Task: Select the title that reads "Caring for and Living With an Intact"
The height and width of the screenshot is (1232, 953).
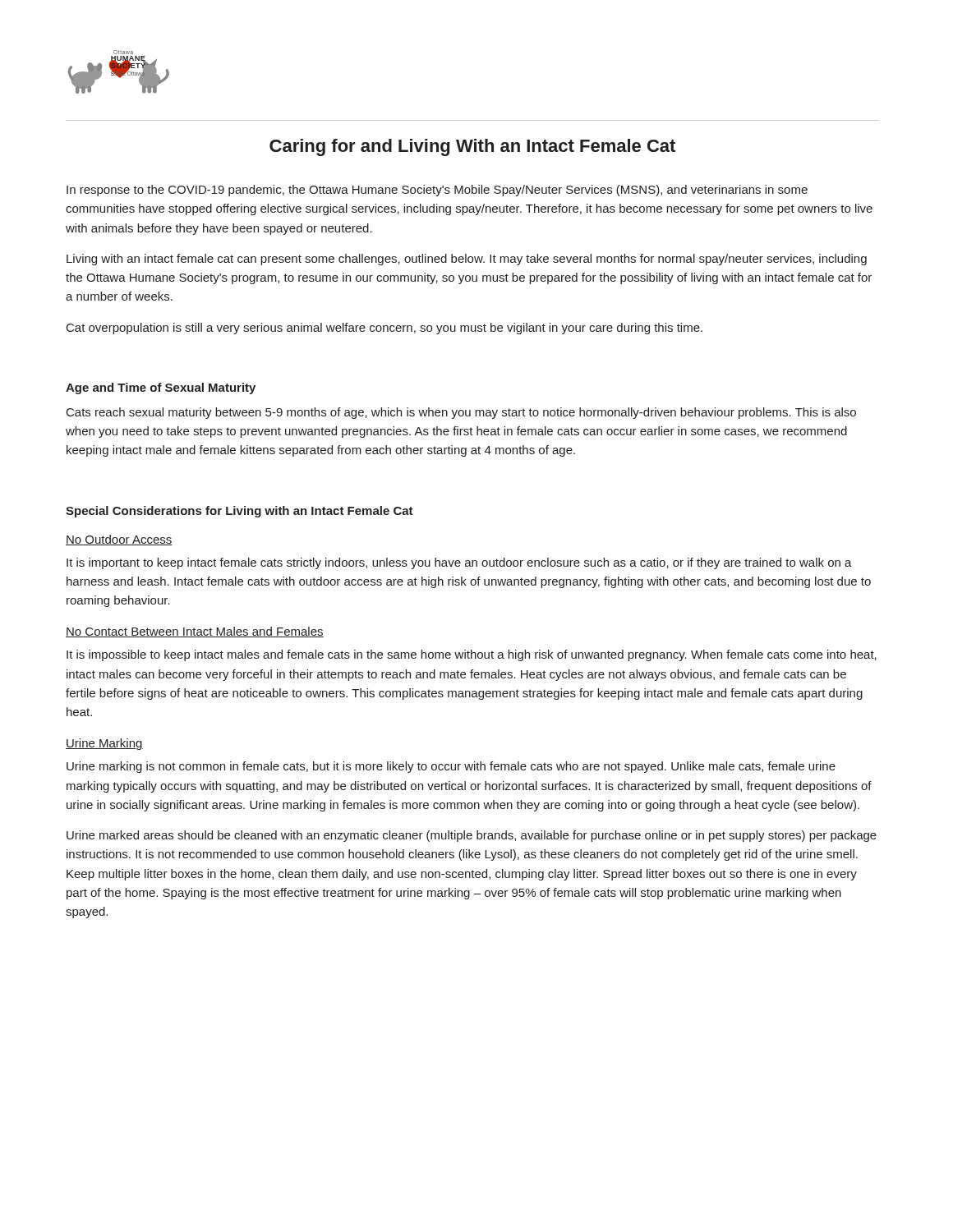Action: (472, 146)
